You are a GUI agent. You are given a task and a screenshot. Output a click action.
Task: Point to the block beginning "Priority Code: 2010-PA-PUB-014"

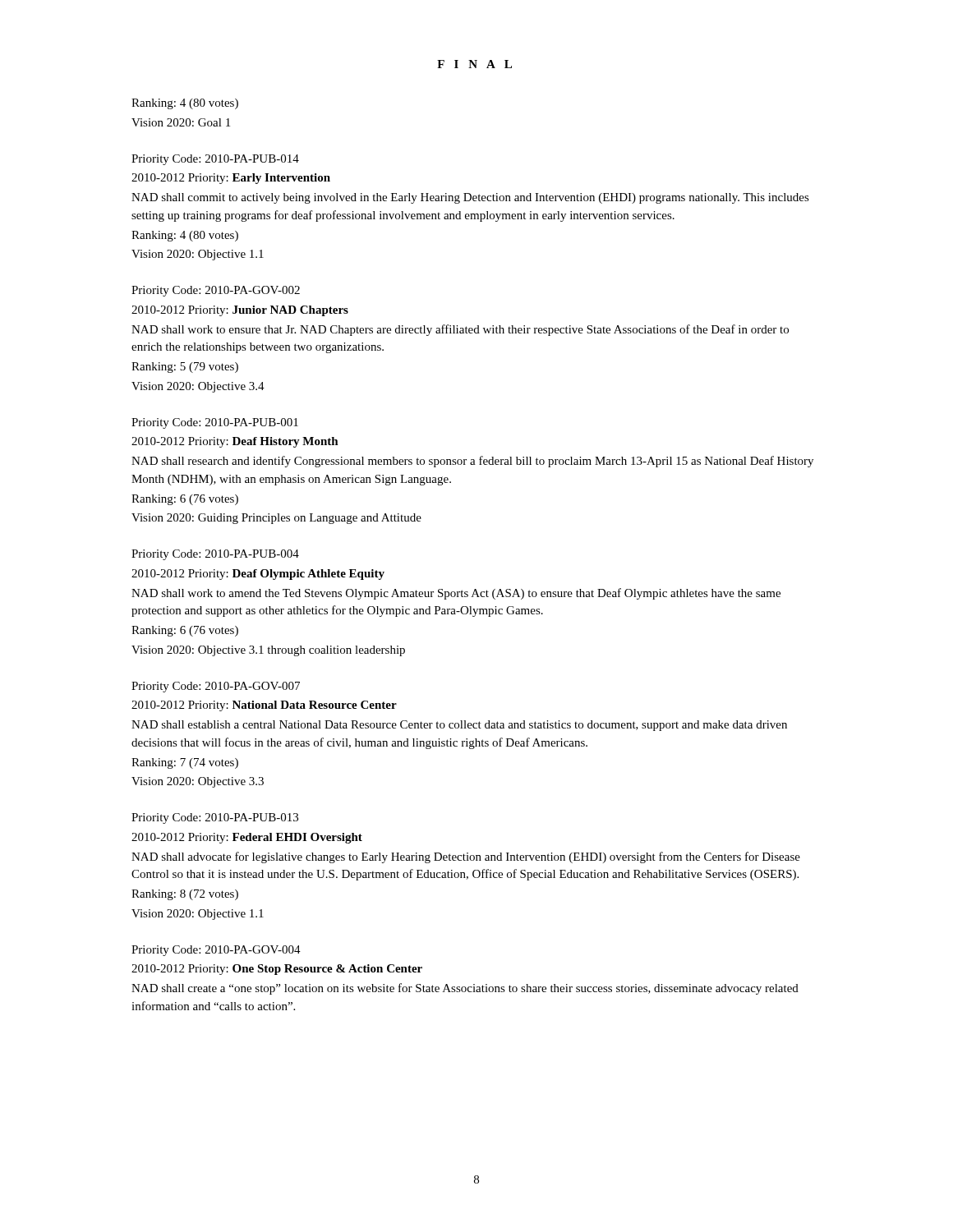(x=476, y=207)
